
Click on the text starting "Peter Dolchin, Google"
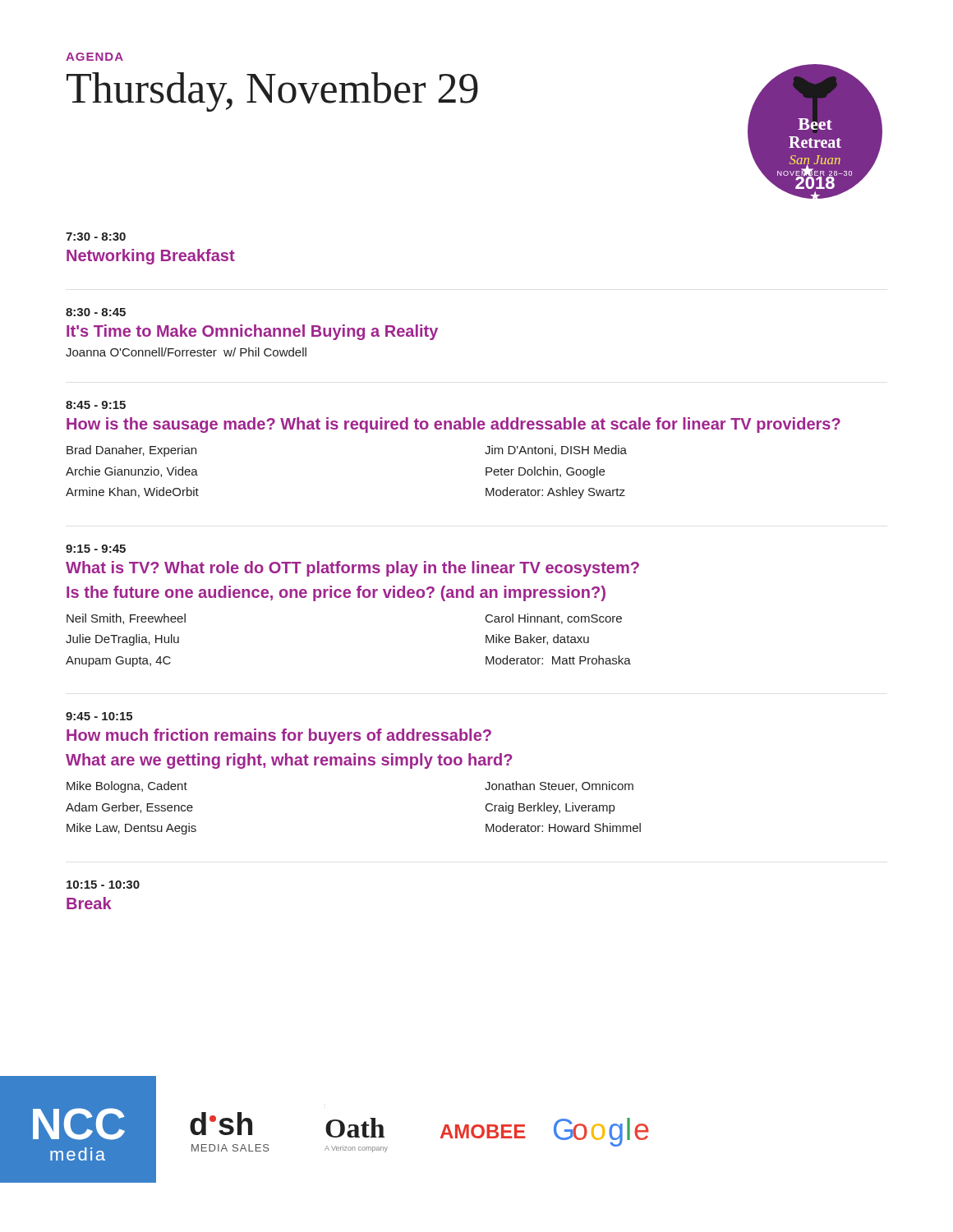[x=545, y=471]
